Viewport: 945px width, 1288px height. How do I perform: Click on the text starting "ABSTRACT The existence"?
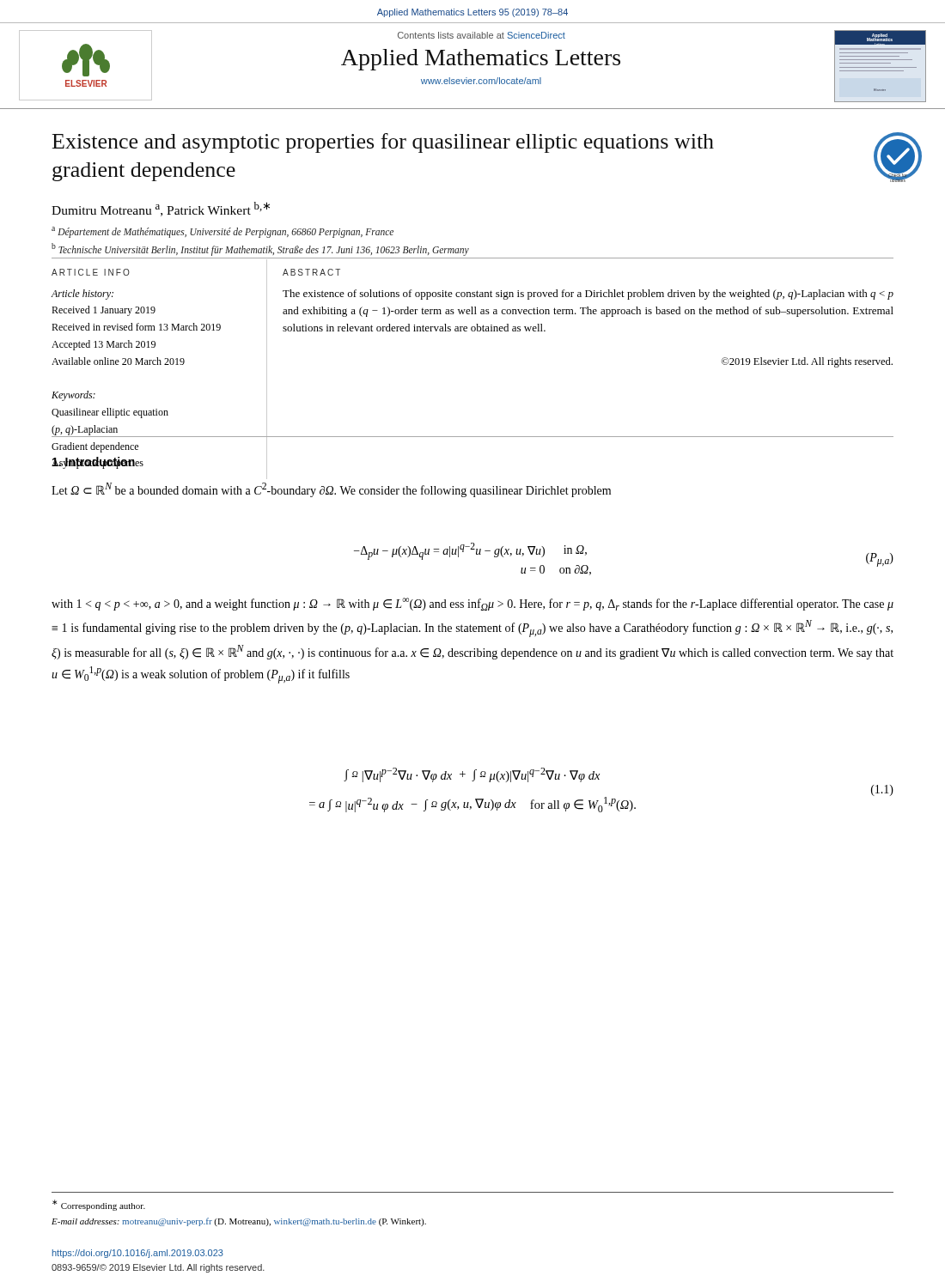pyautogui.click(x=588, y=318)
